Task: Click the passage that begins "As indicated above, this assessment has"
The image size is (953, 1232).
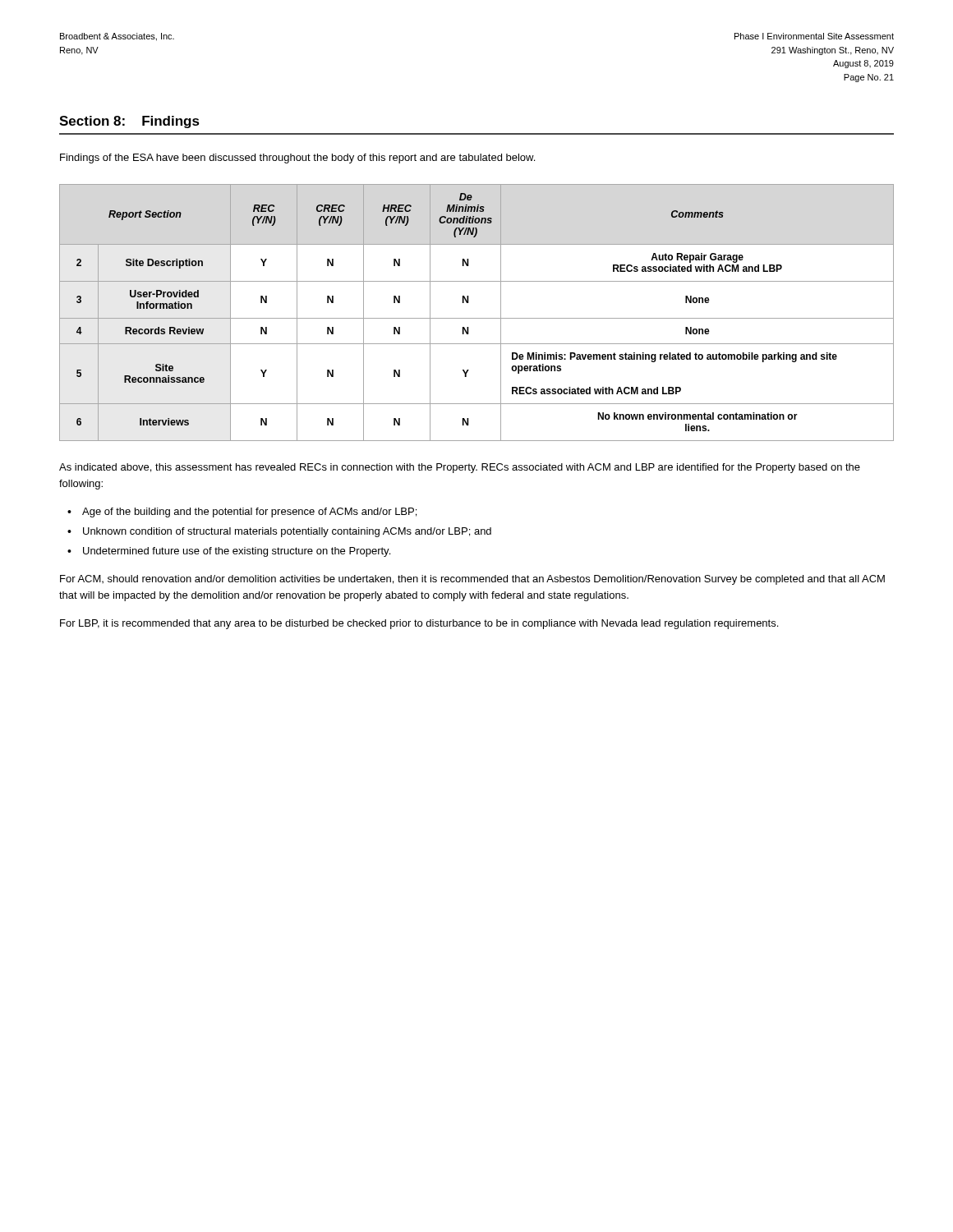Action: (x=460, y=475)
